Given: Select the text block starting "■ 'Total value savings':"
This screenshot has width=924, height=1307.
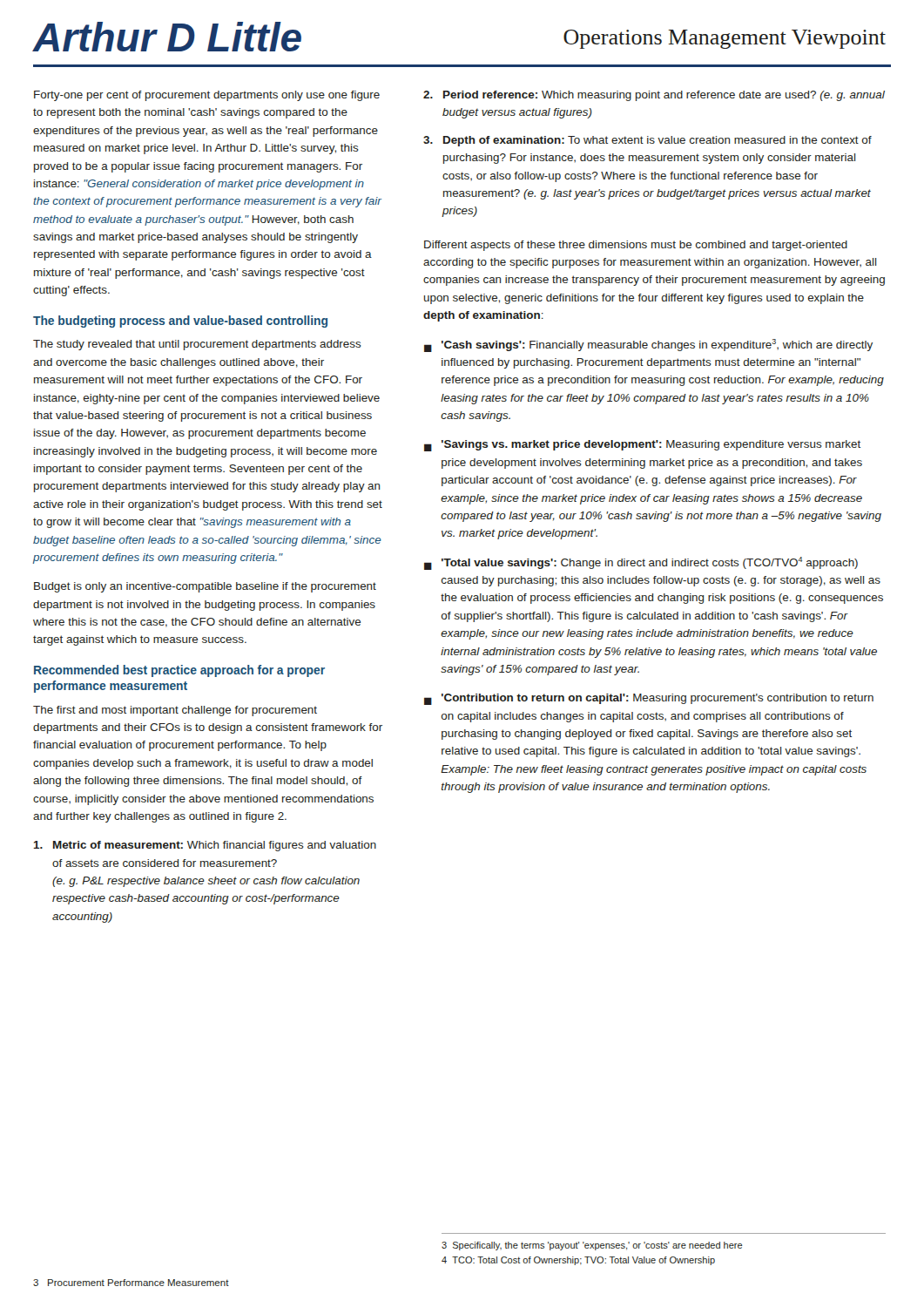Looking at the screenshot, I should pos(654,616).
